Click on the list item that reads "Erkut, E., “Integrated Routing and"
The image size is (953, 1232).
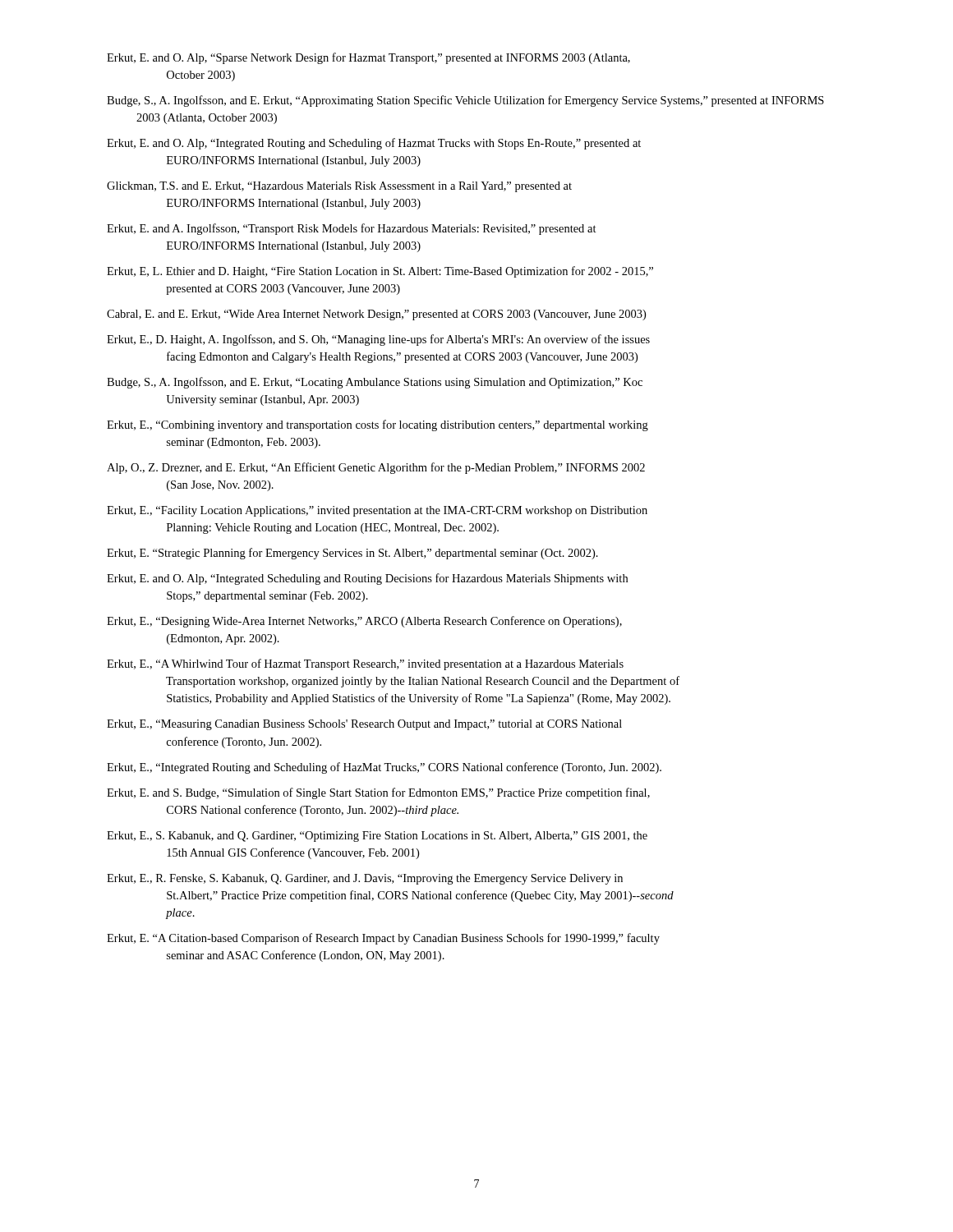pos(384,767)
